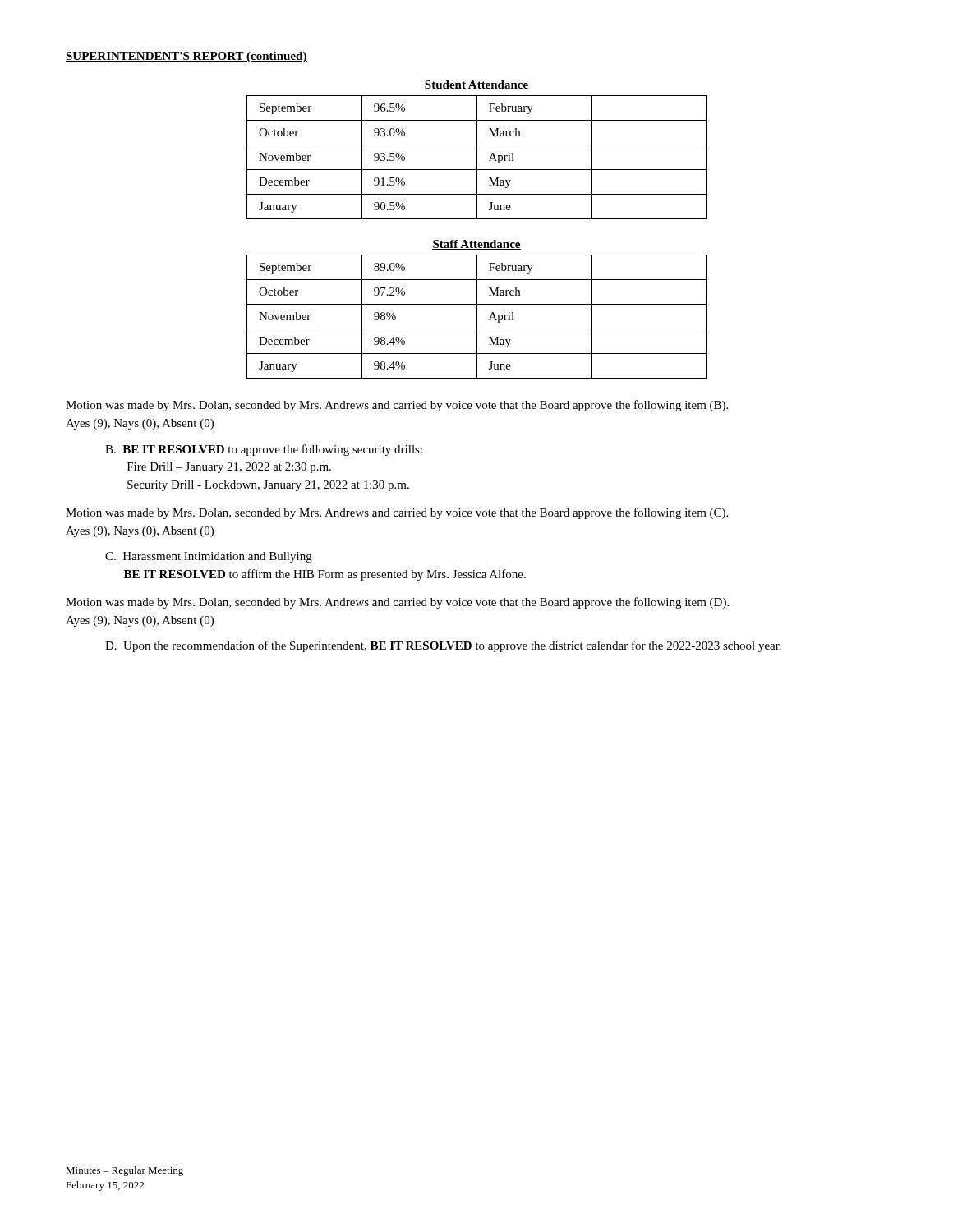Screen dimensions: 1232x953
Task: Find the text starting "D. Upon the recommendation of the"
Action: click(x=443, y=646)
